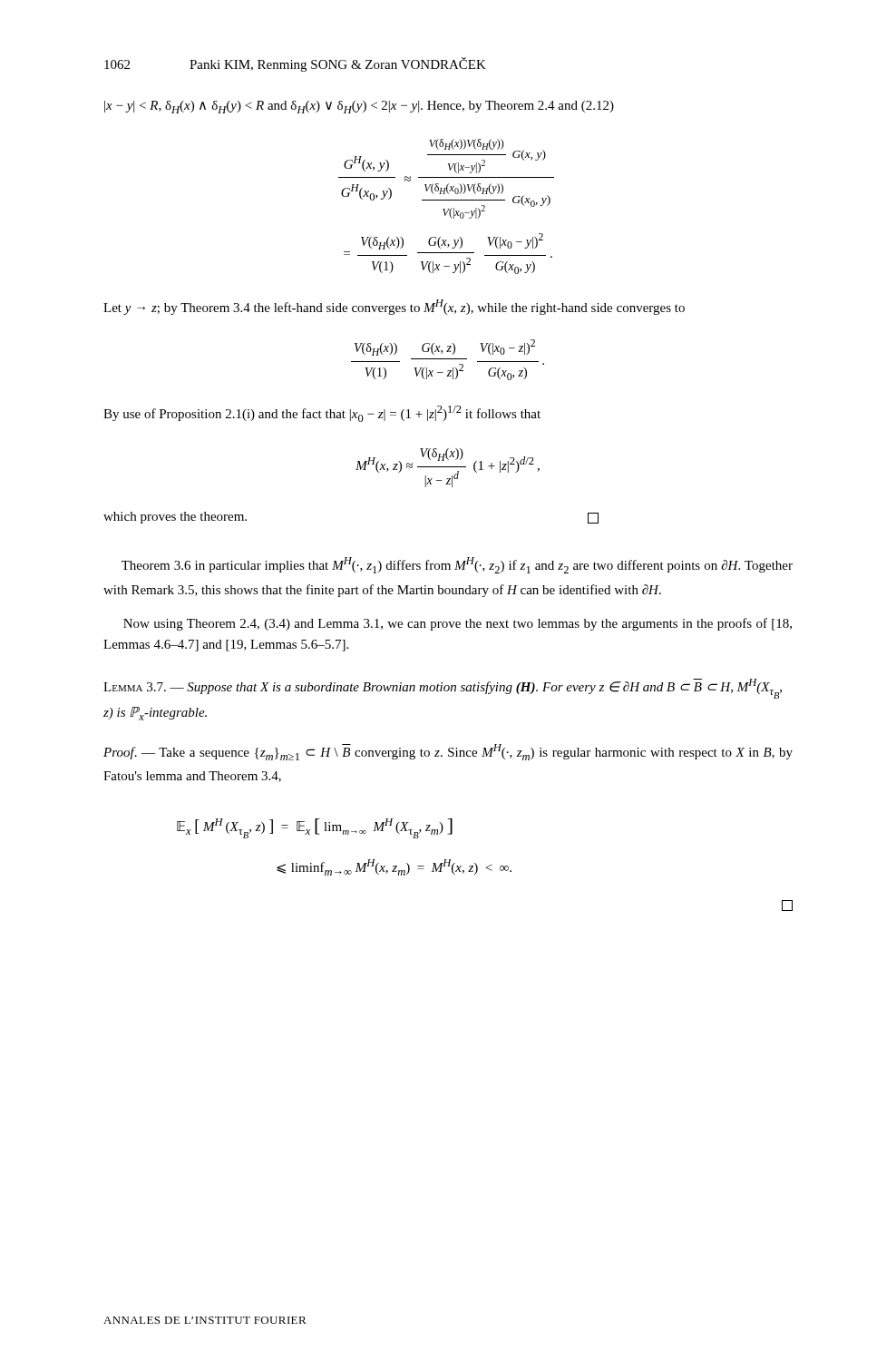The image size is (896, 1361).
Task: Find the block on this page that starts "Now using Theorem 2.4, (3.4)"
Action: coord(448,634)
